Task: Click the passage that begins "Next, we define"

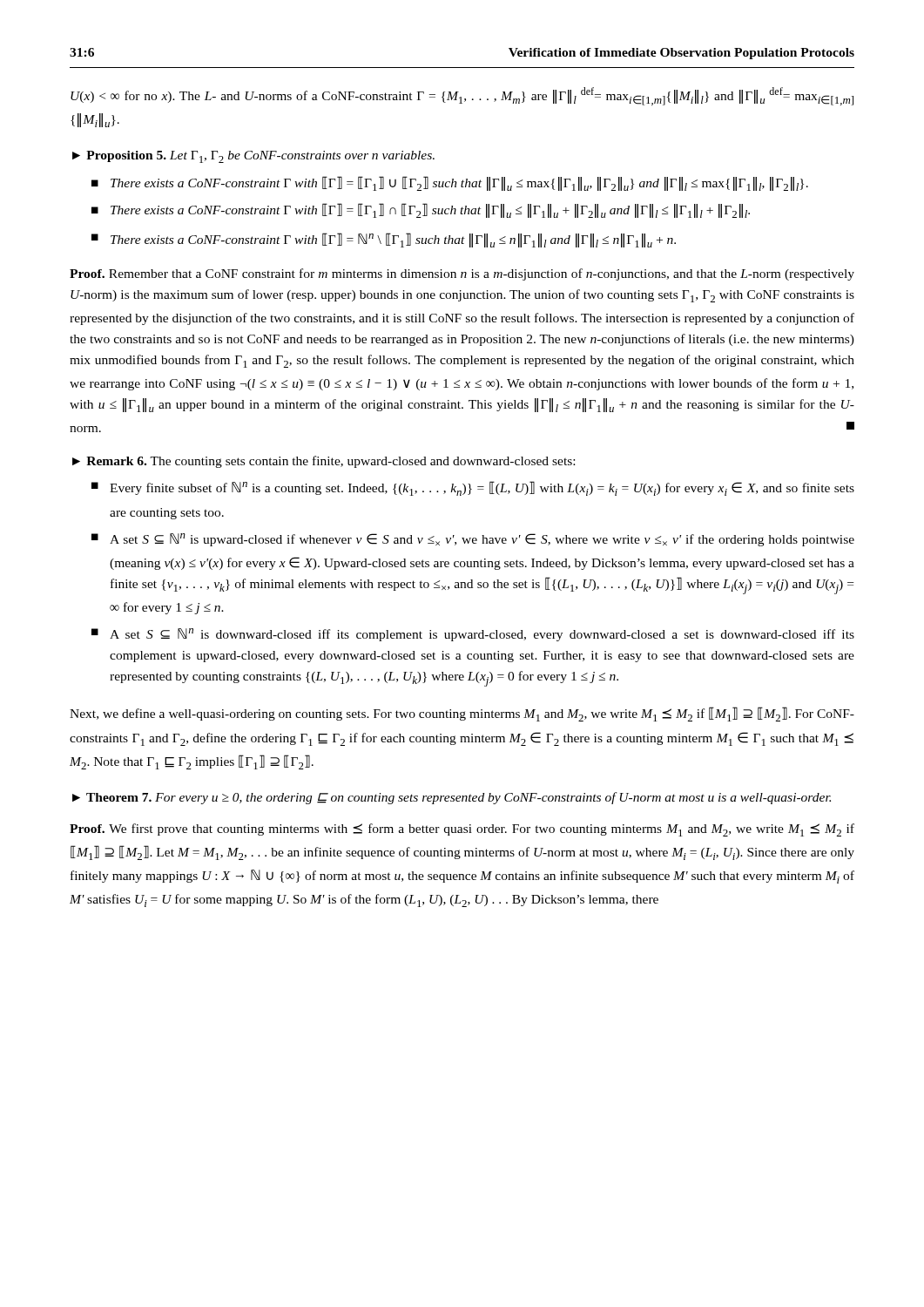Action: pos(462,739)
